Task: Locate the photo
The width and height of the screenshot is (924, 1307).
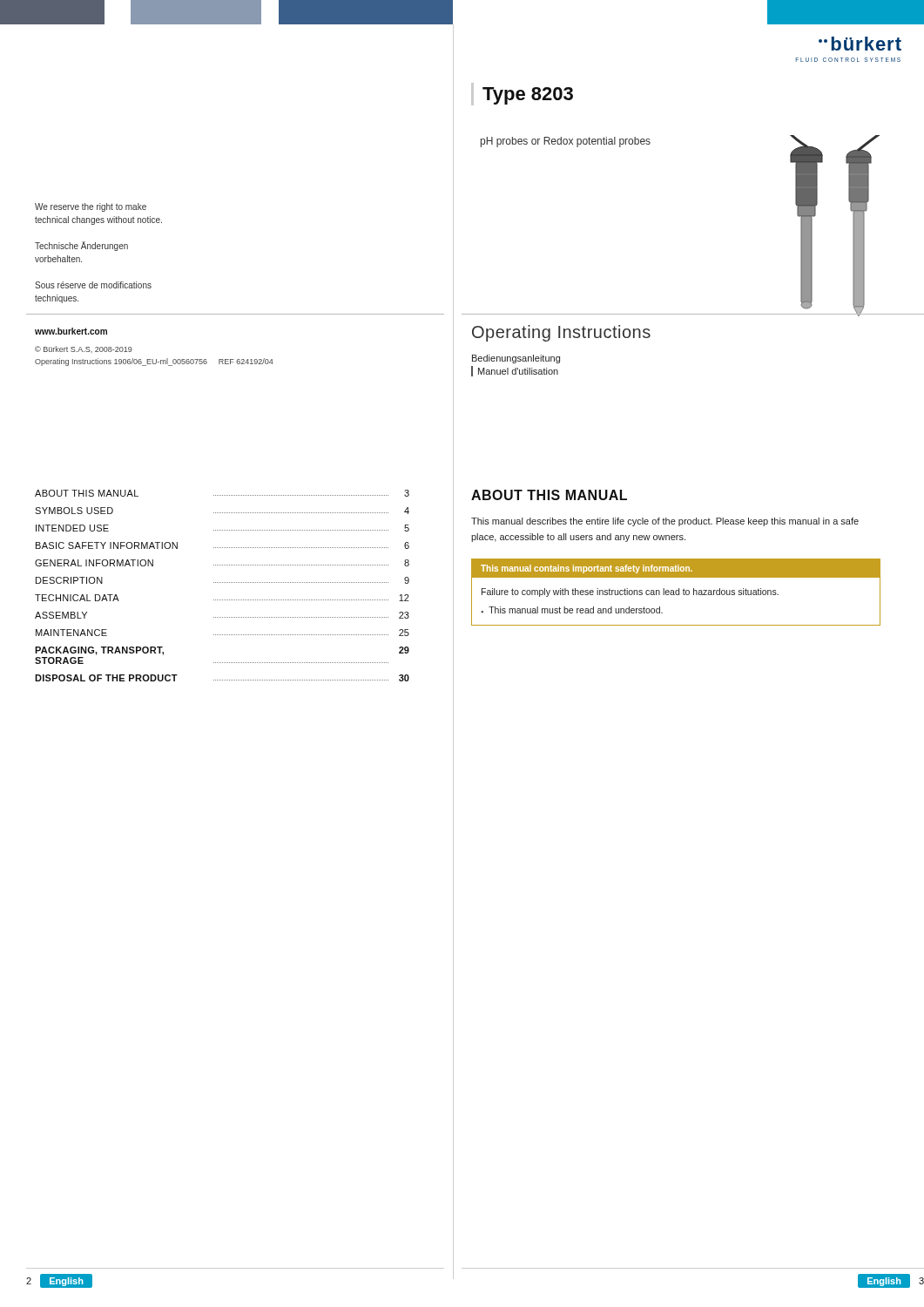Action: 837,227
